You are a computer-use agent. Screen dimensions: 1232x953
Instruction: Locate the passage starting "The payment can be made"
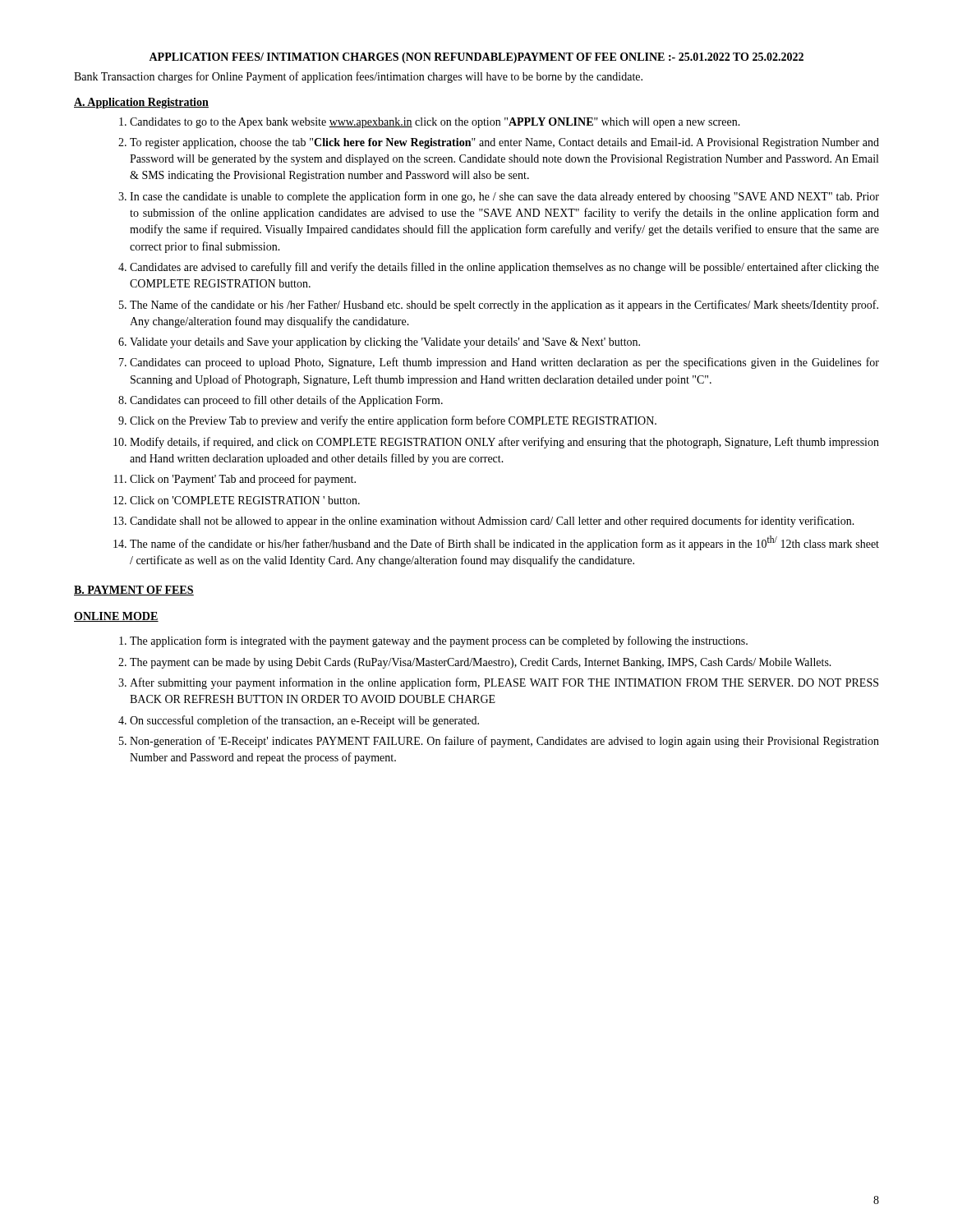481,662
